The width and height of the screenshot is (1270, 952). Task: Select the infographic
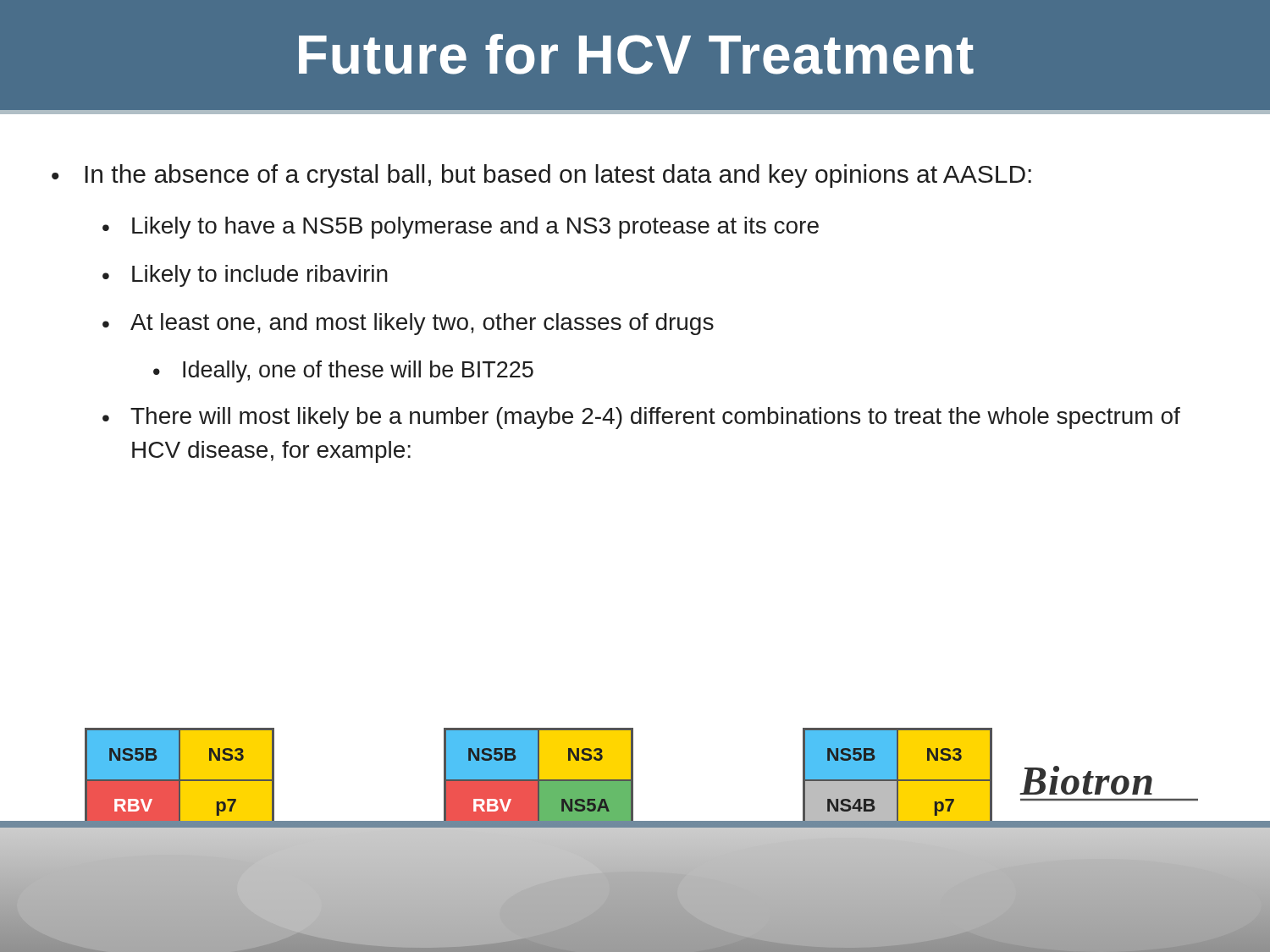[538, 780]
